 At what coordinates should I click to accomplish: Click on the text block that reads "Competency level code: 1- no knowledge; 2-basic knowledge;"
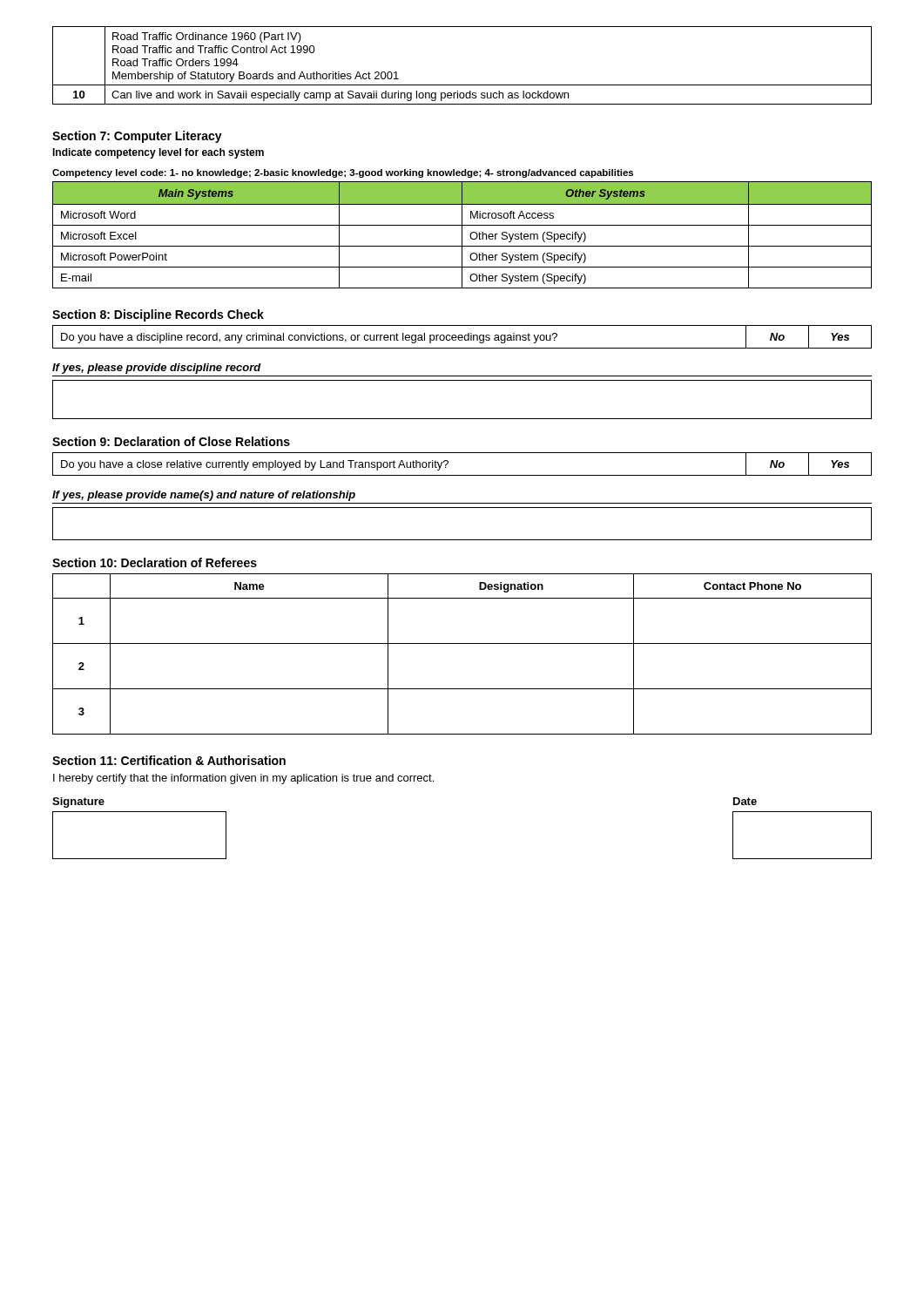(343, 173)
